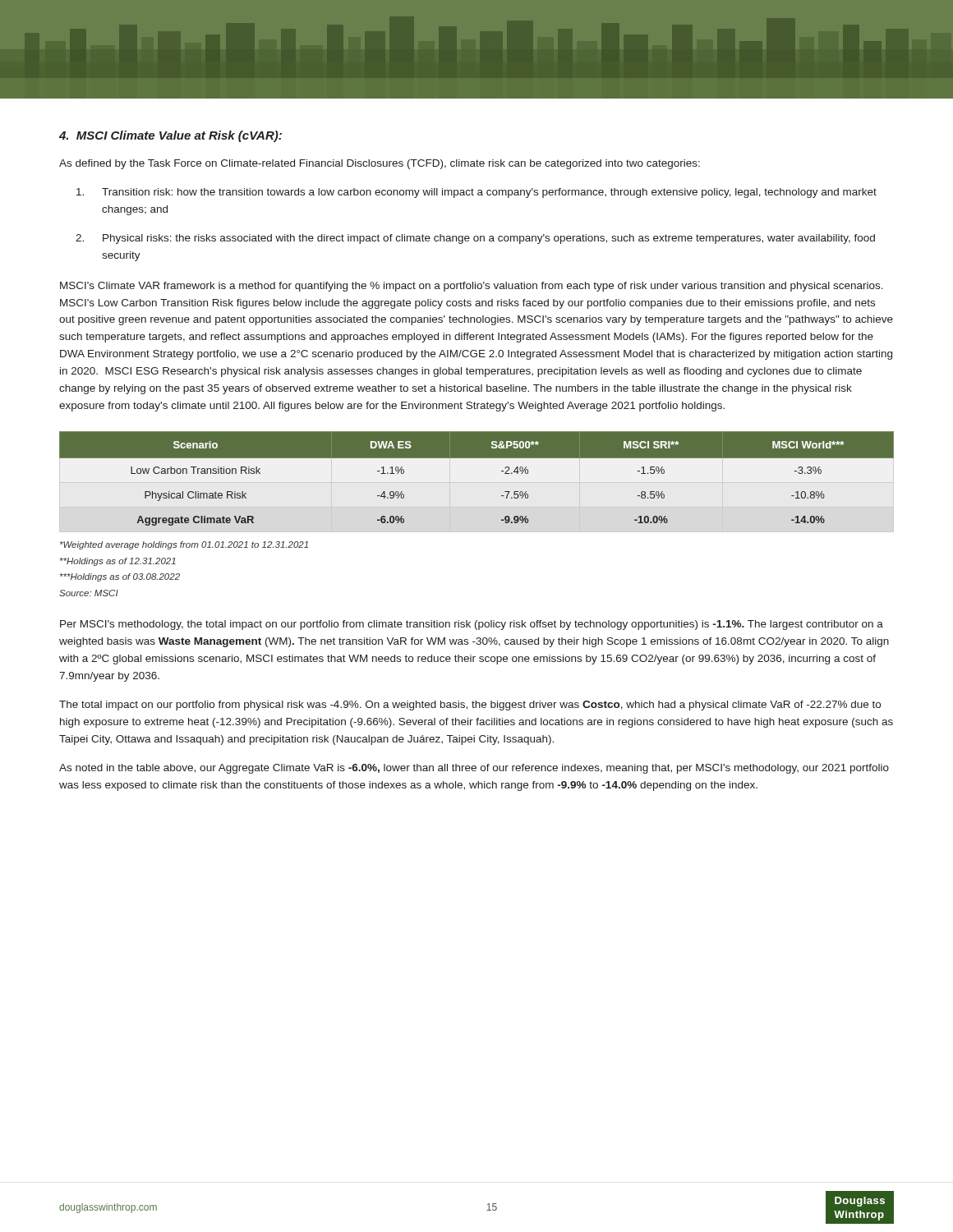Find the list item containing "2. Physical risks: the risks associated with the"
The image size is (953, 1232).
click(485, 247)
